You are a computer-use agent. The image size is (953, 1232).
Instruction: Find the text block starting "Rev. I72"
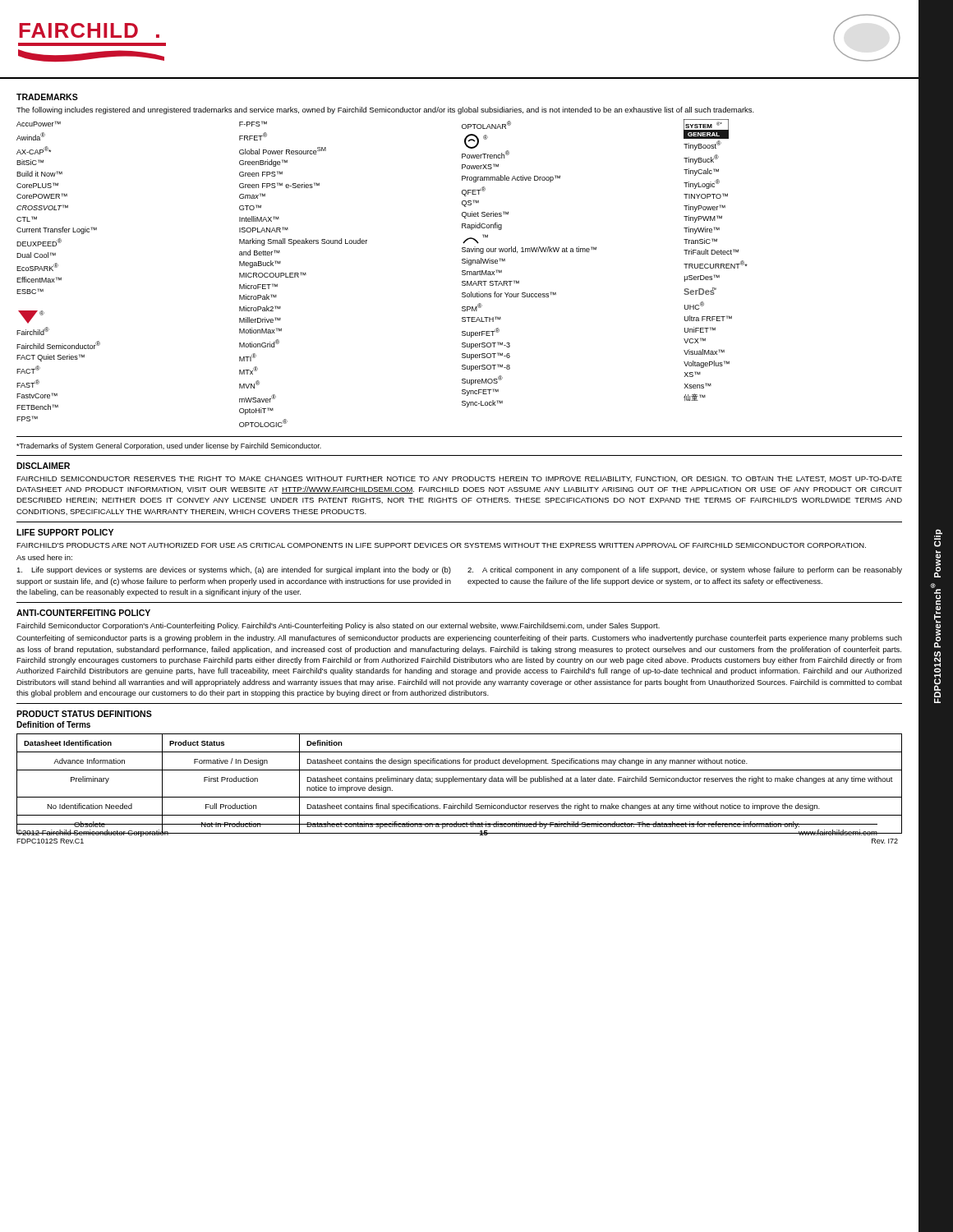tap(884, 841)
